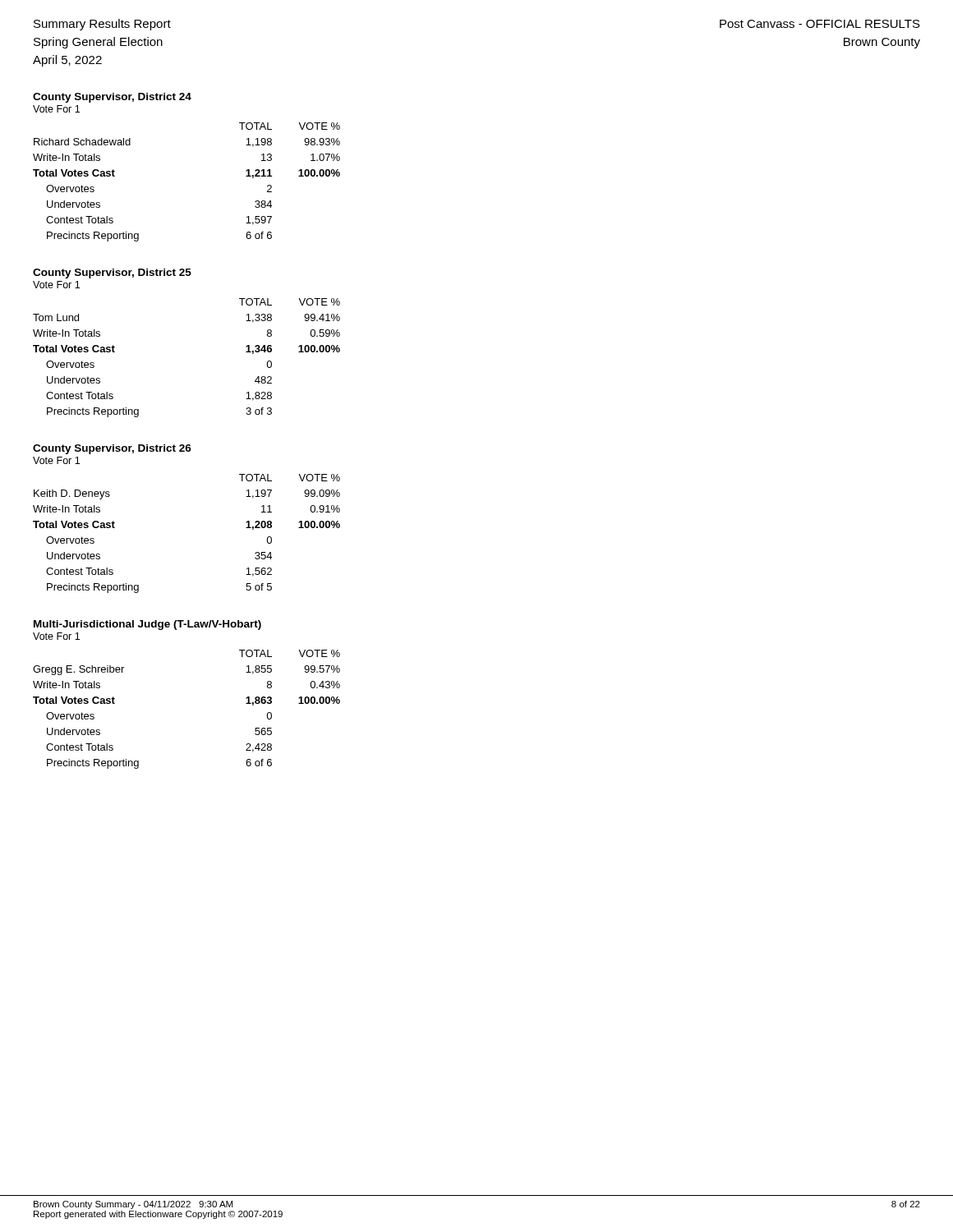This screenshot has width=953, height=1232.
Task: Click on the table containing "5 of 5"
Action: [x=238, y=532]
